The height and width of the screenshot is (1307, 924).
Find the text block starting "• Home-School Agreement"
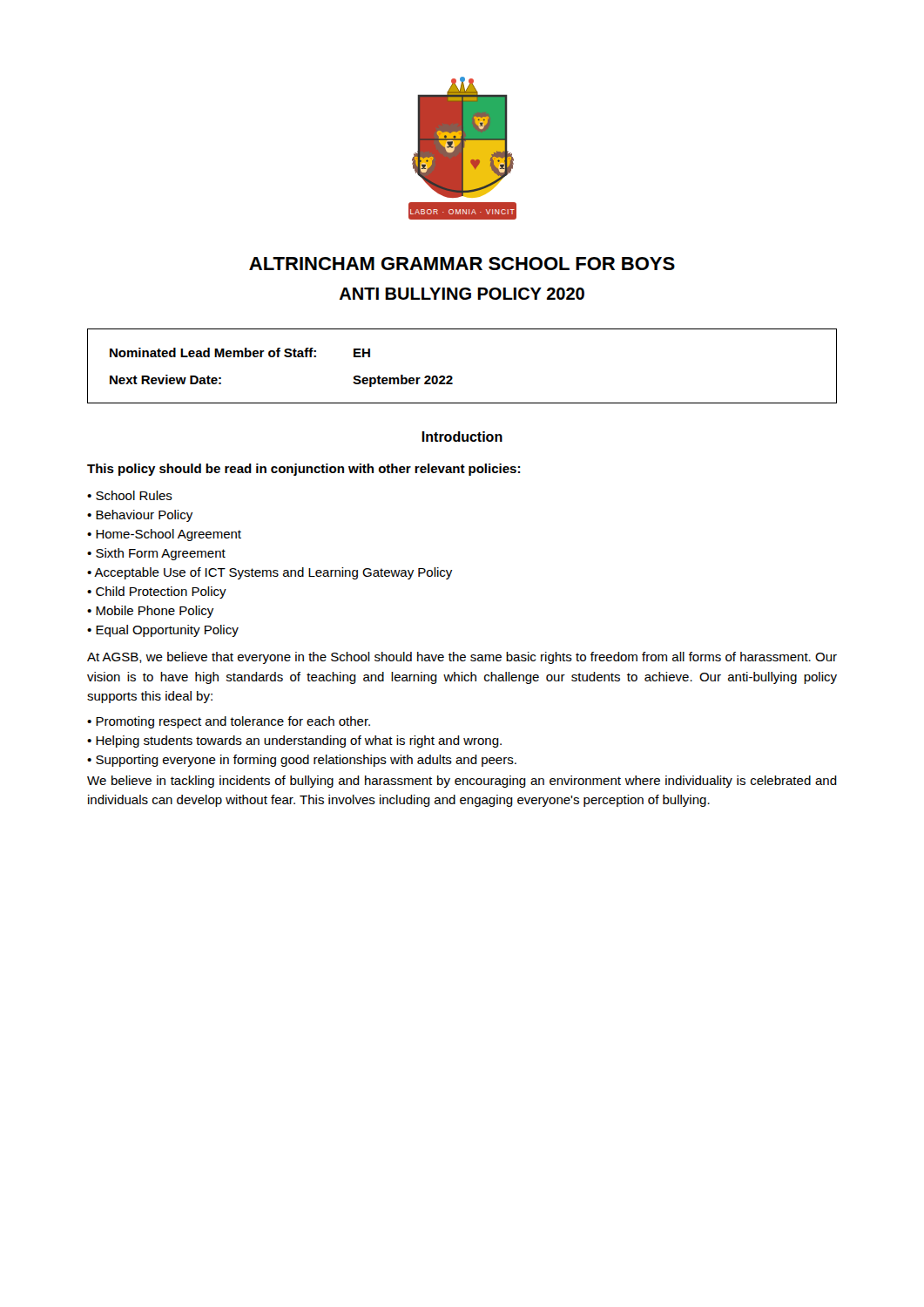(164, 534)
